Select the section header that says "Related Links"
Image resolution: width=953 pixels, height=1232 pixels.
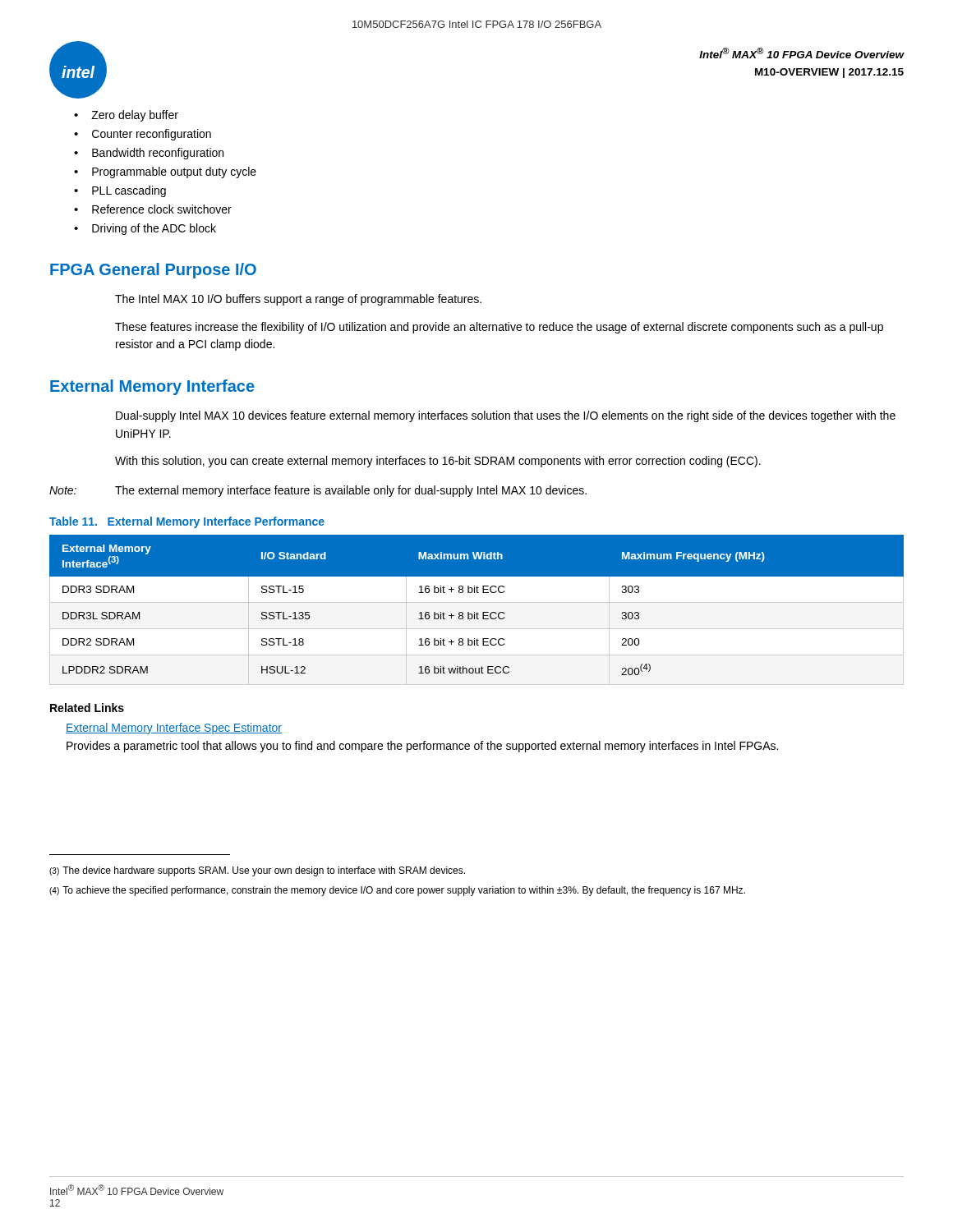tap(87, 708)
